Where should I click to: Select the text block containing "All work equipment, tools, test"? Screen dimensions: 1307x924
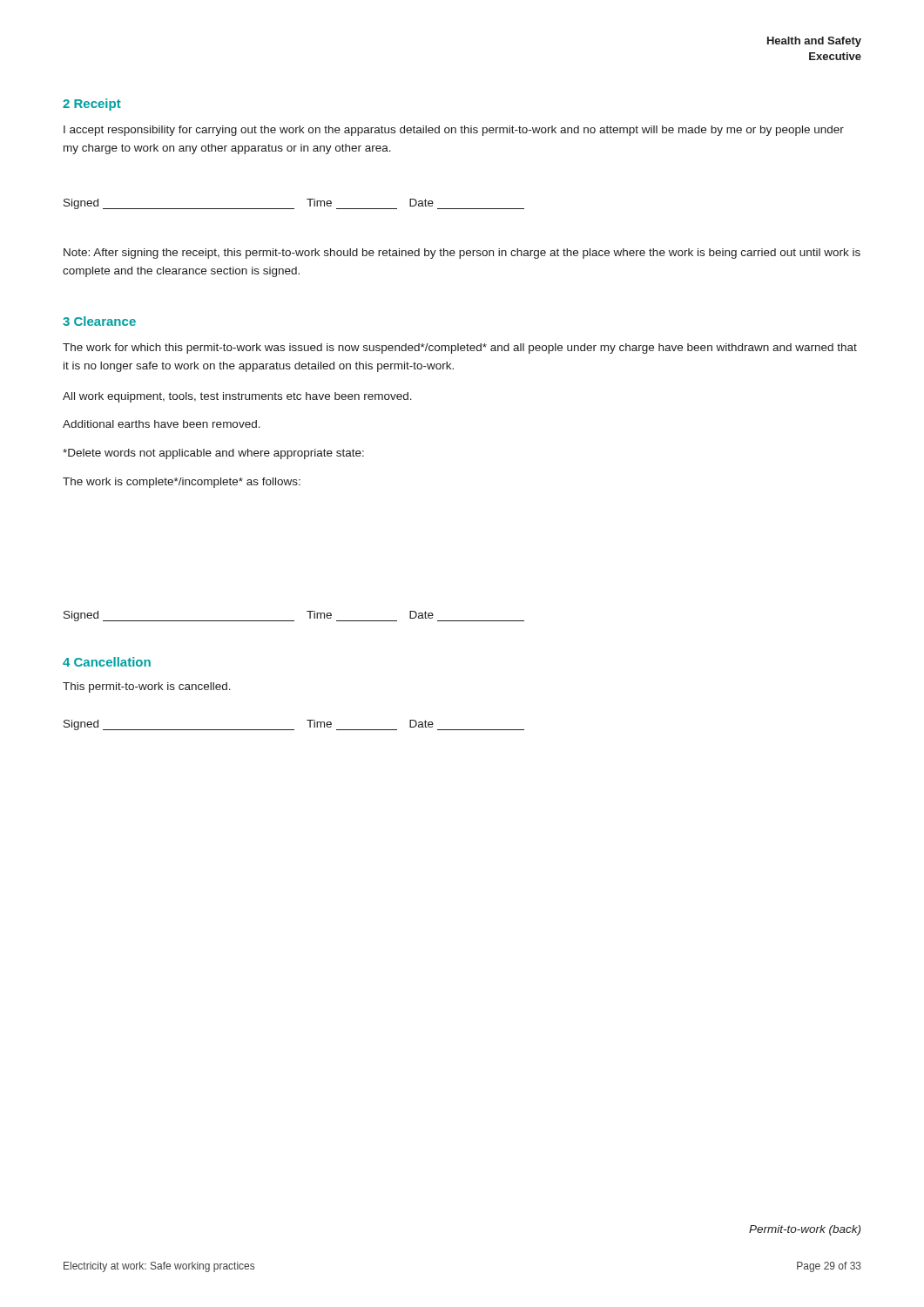[x=238, y=396]
